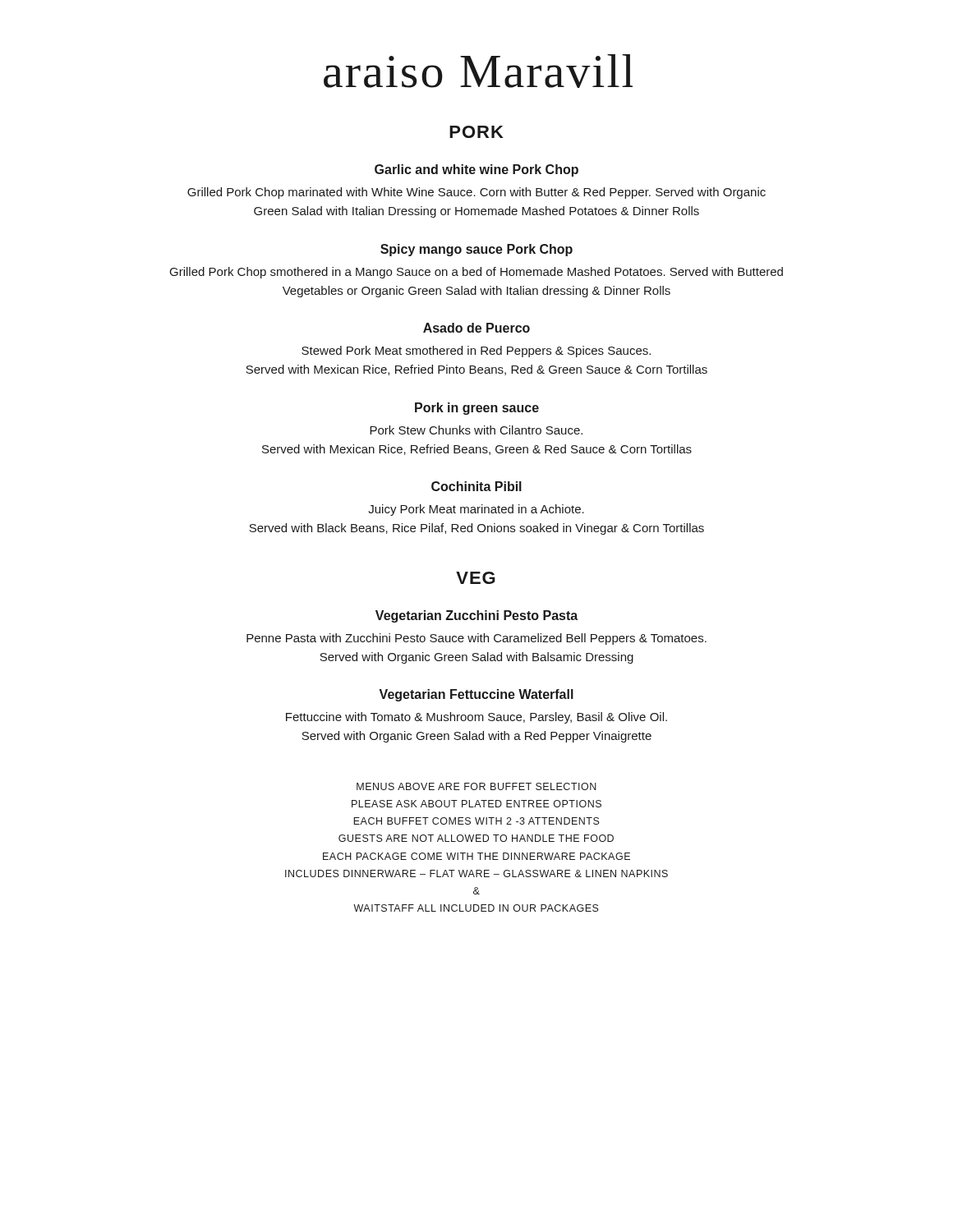This screenshot has height=1232, width=953.
Task: Click on the element starting "Asado de Puerco"
Action: point(476,328)
